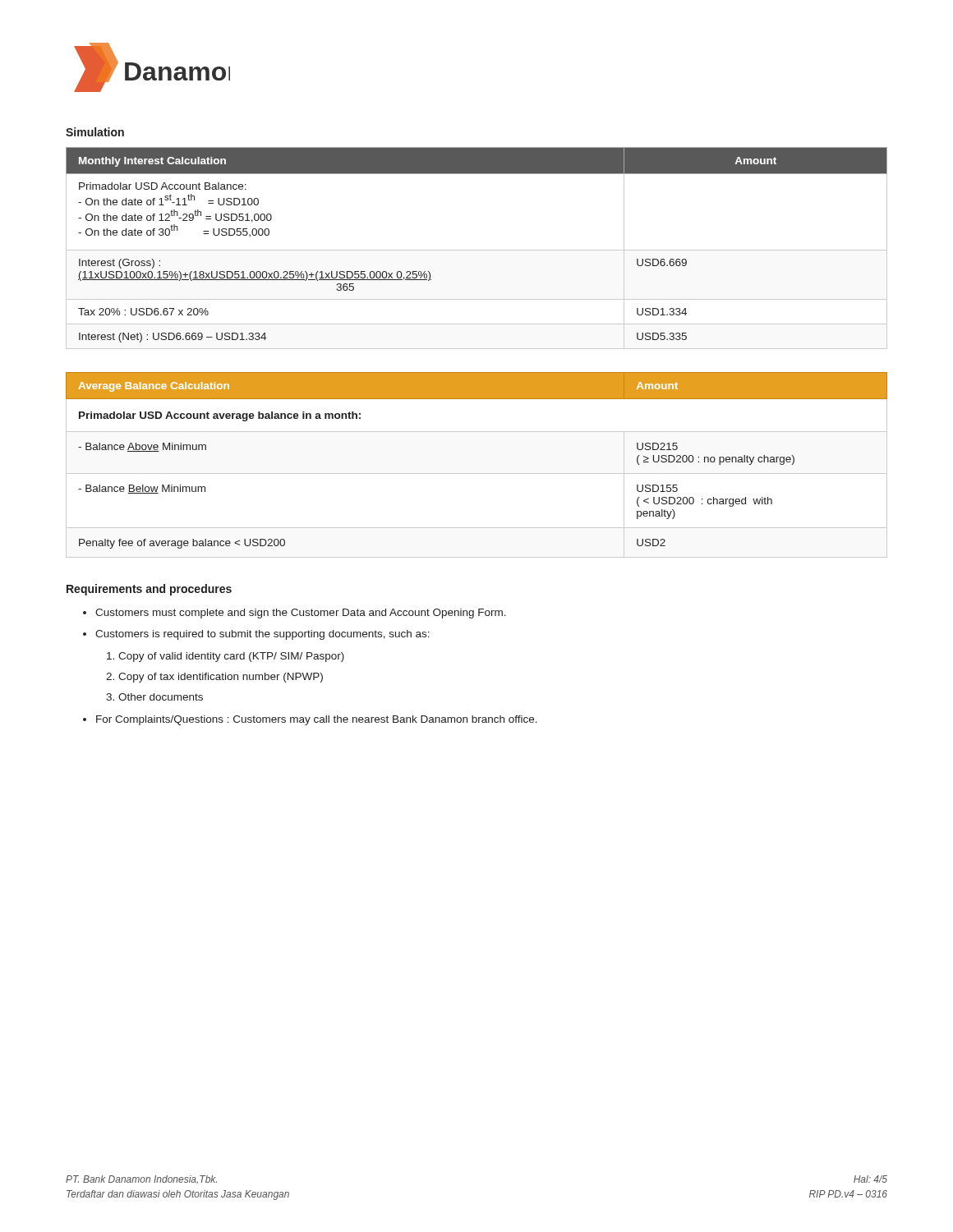
Task: Click on the table containing "Primadolar USD Account Balance: -"
Action: [x=476, y=248]
